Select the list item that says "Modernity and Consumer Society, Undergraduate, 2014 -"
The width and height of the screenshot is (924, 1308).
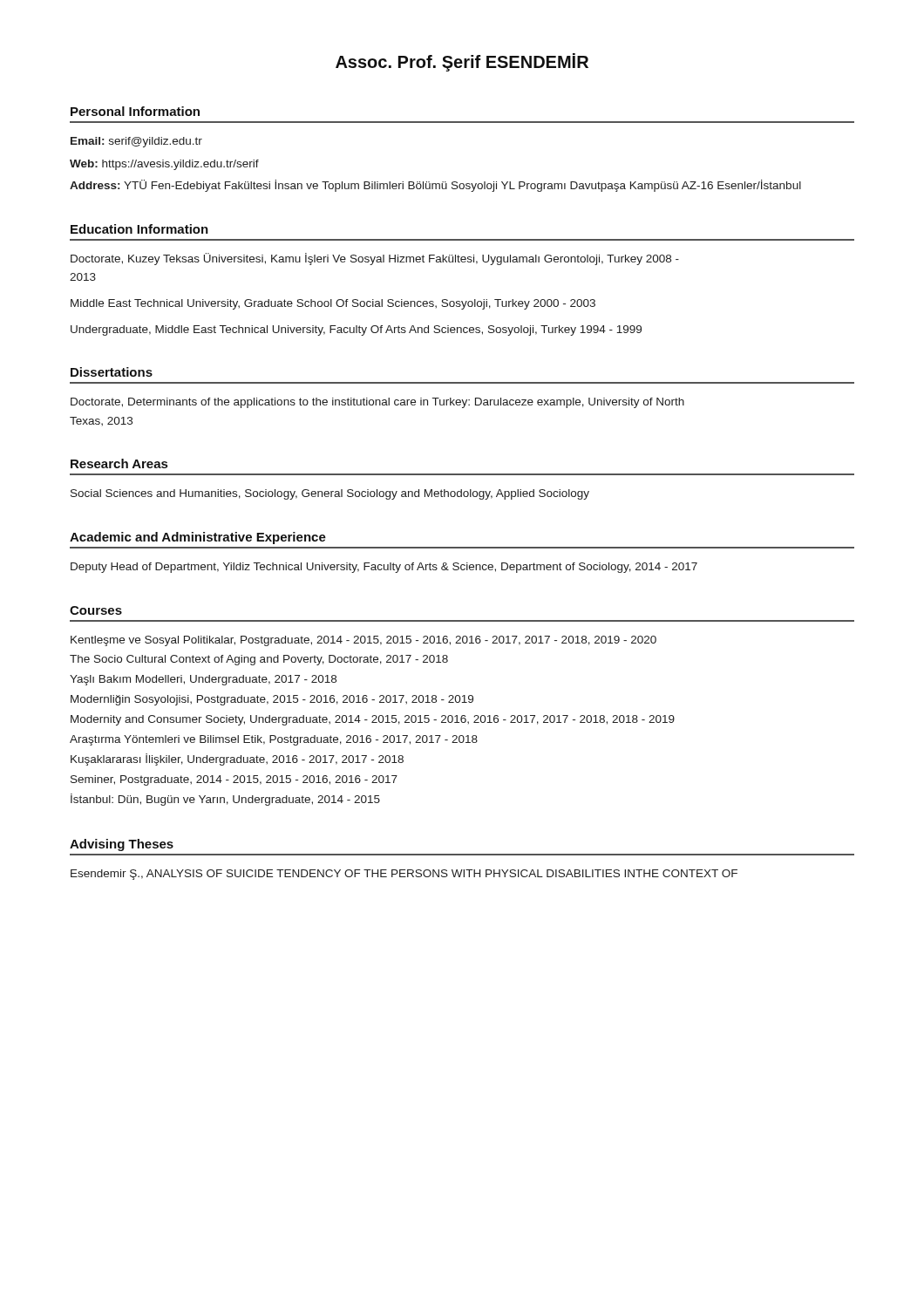coord(462,720)
